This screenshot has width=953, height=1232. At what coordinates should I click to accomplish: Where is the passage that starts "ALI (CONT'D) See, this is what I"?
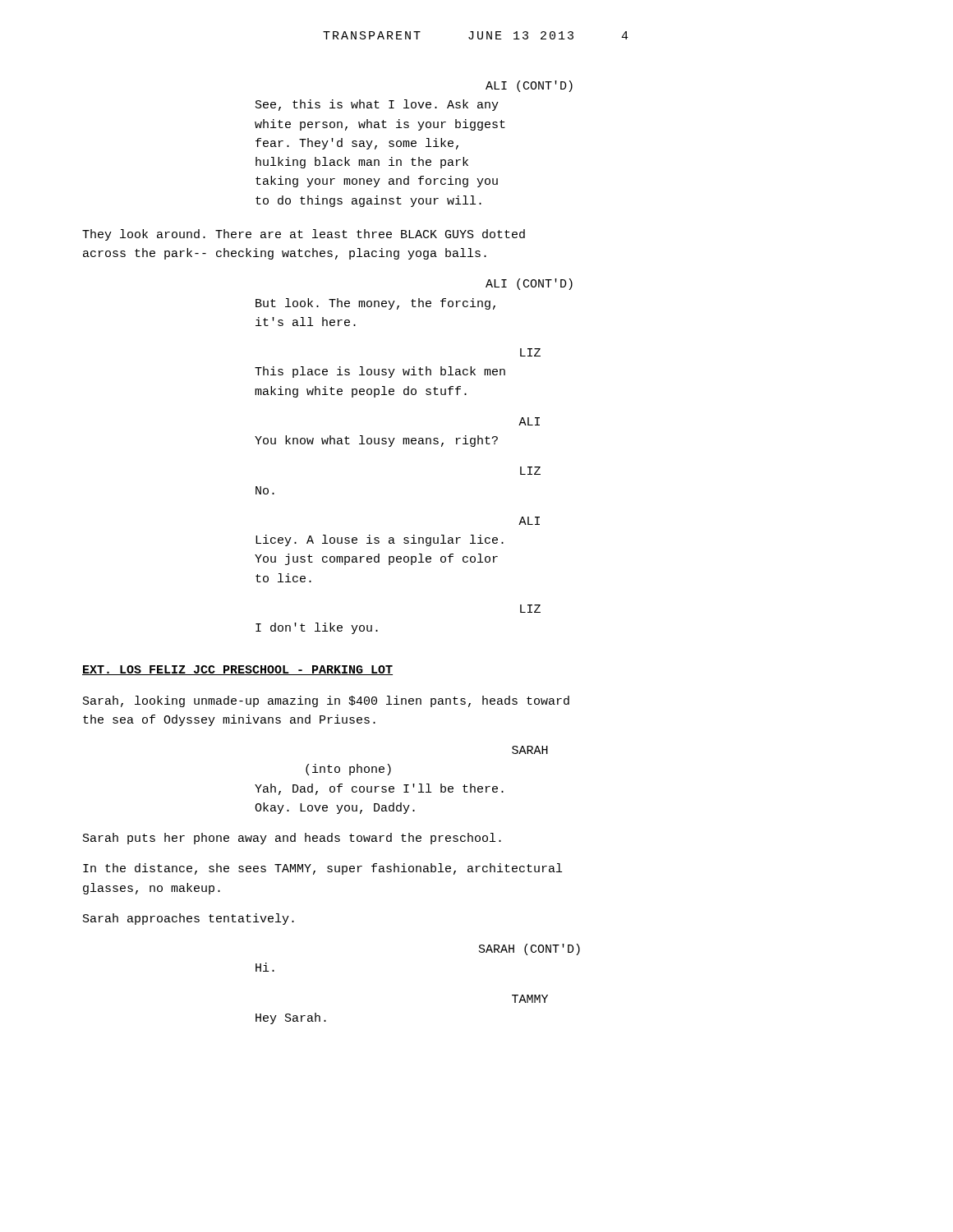pyautogui.click(x=529, y=86)
